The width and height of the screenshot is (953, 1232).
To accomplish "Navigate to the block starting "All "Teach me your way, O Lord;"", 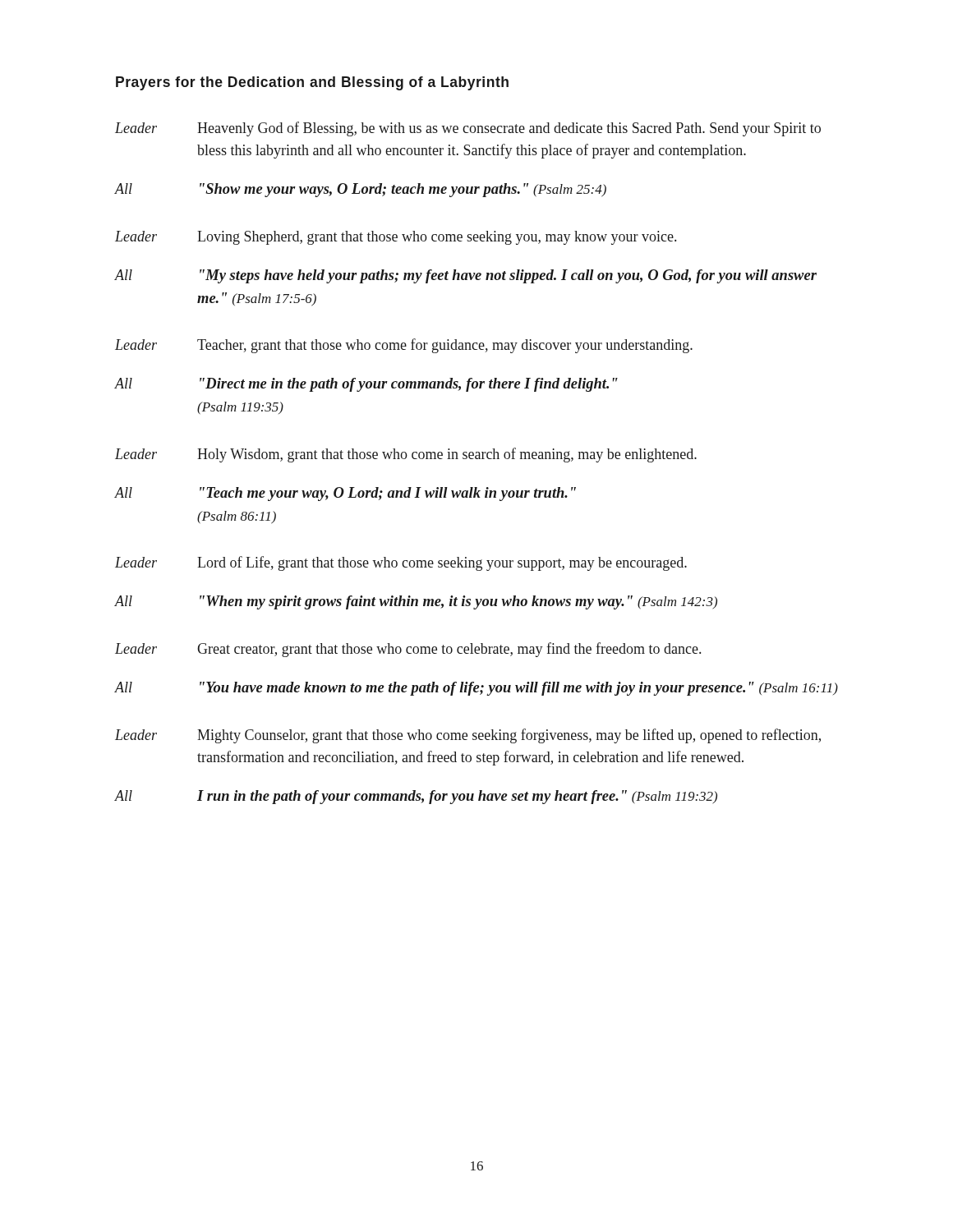I will click(x=476, y=505).
